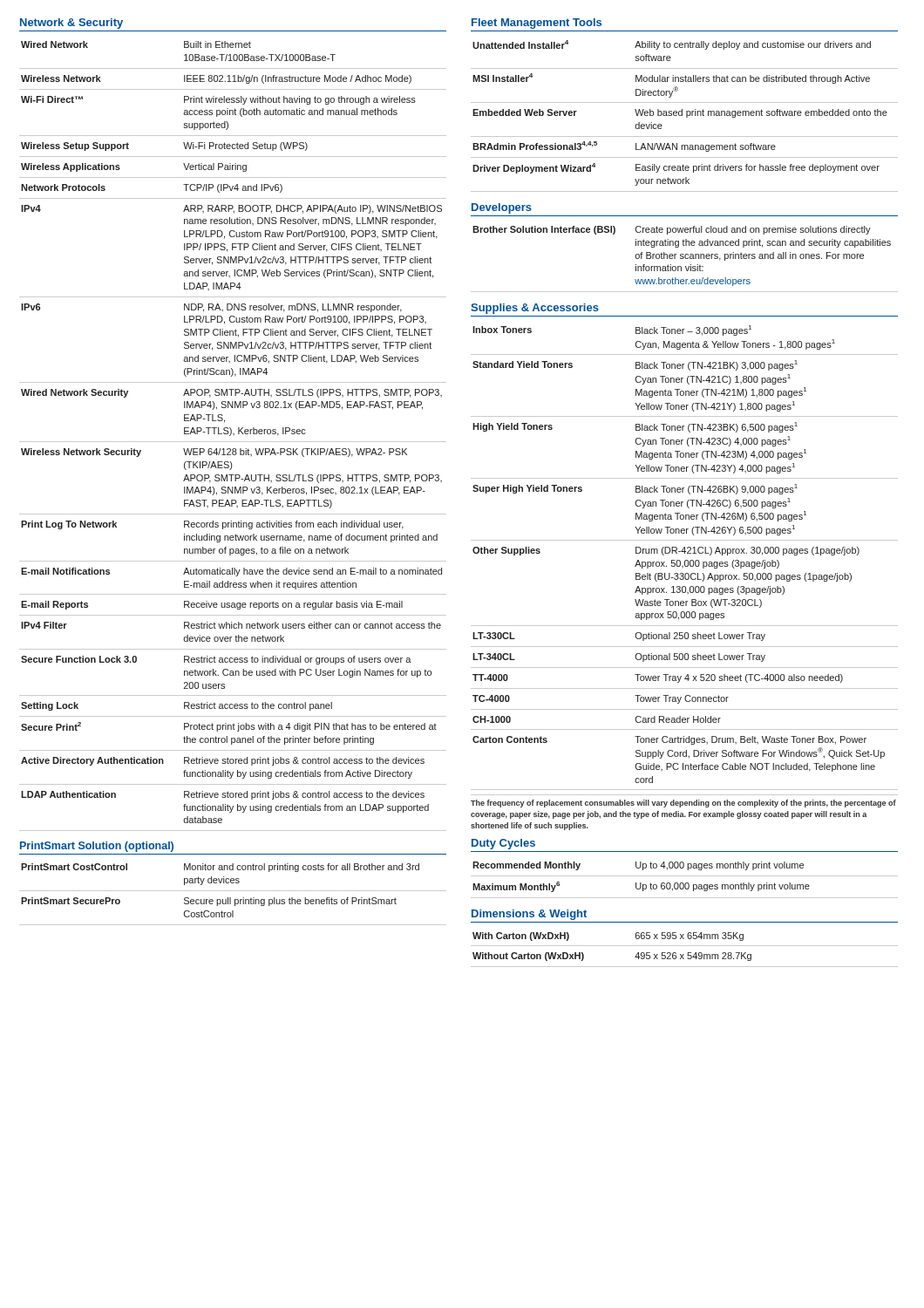Screen dimensions: 1308x924
Task: Point to the passage starting "The frequency of replacement consumables"
Action: click(683, 814)
